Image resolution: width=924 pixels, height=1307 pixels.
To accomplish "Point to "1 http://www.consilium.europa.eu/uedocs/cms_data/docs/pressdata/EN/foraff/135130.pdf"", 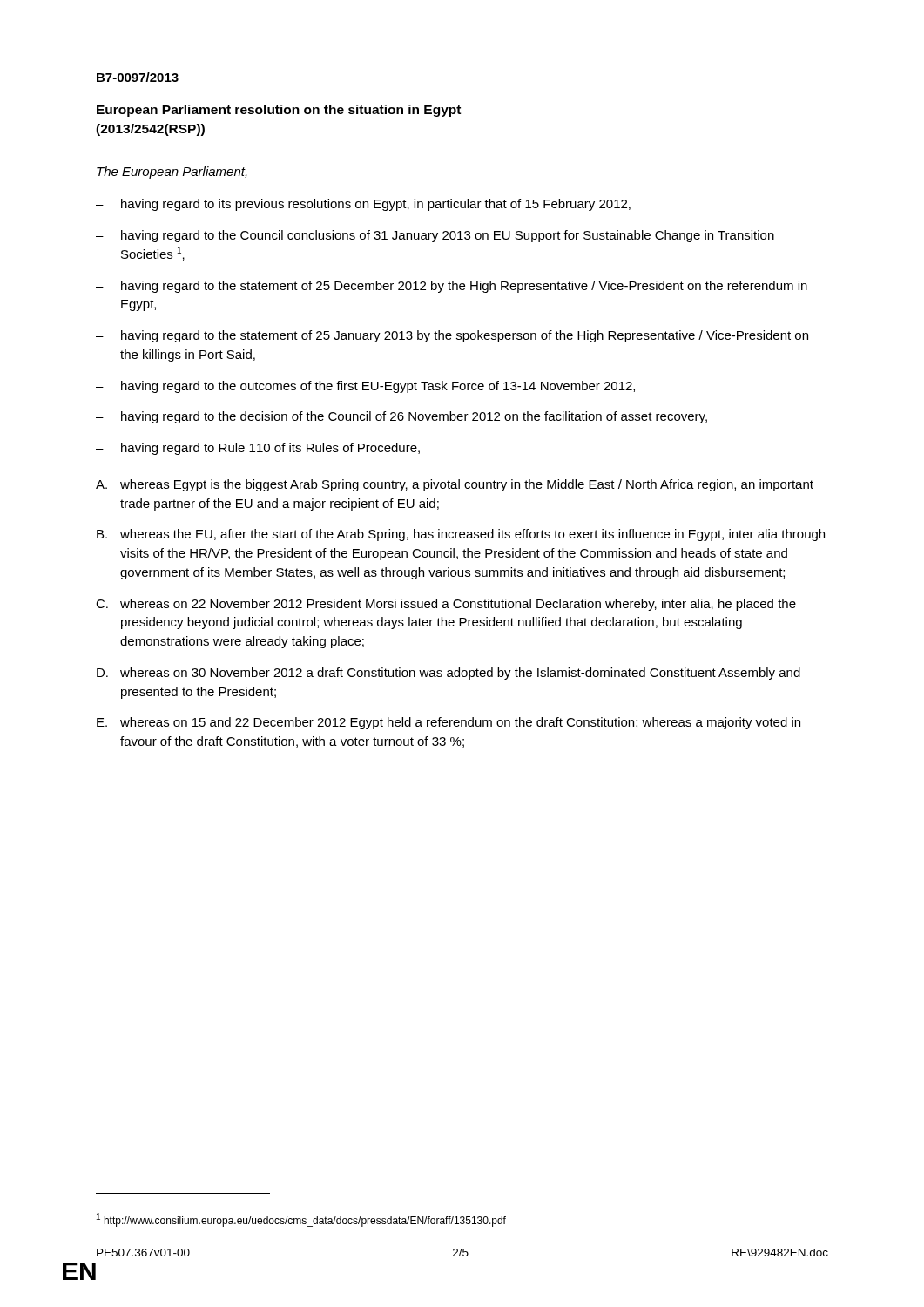I will [301, 1220].
